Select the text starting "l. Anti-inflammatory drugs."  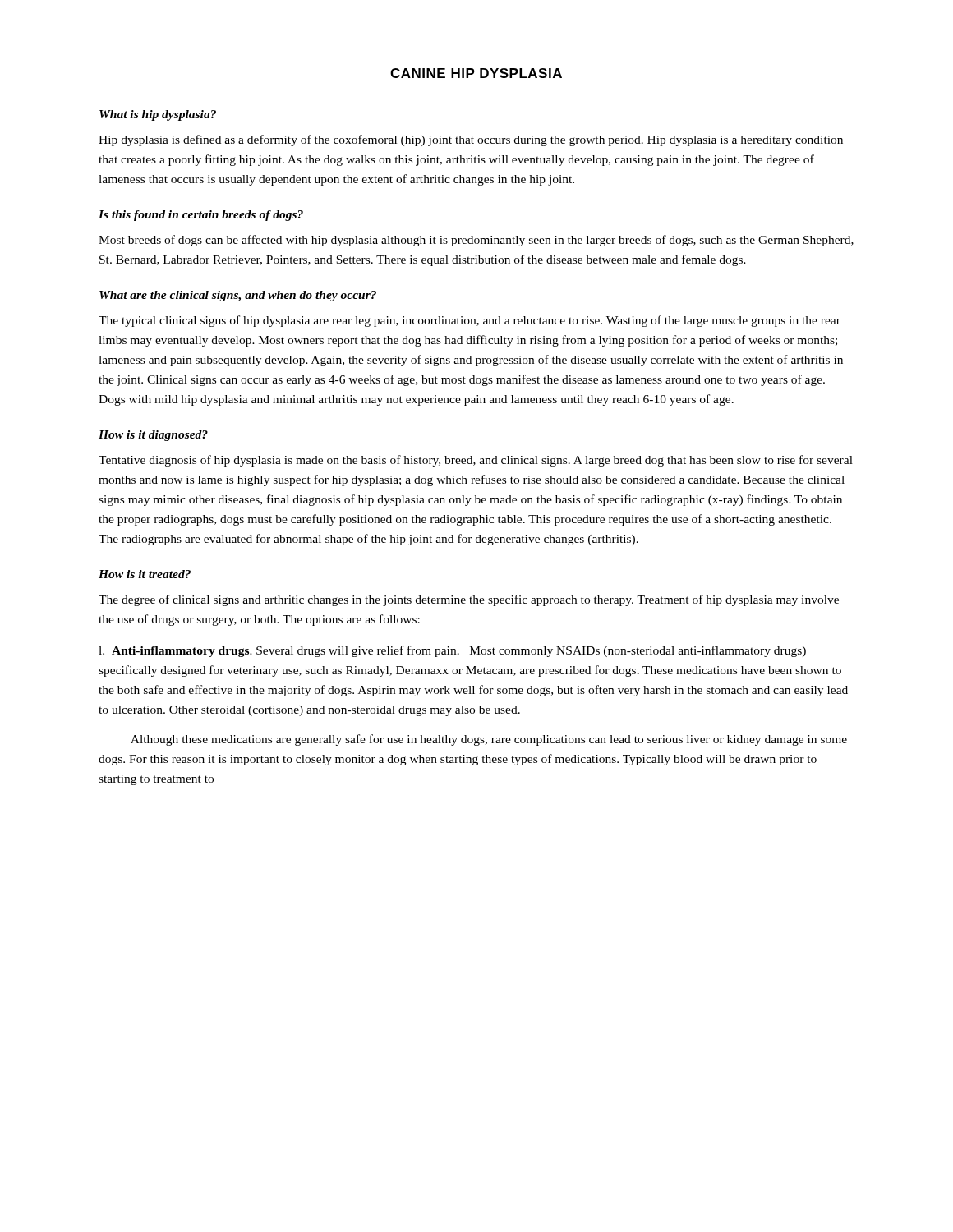(473, 680)
